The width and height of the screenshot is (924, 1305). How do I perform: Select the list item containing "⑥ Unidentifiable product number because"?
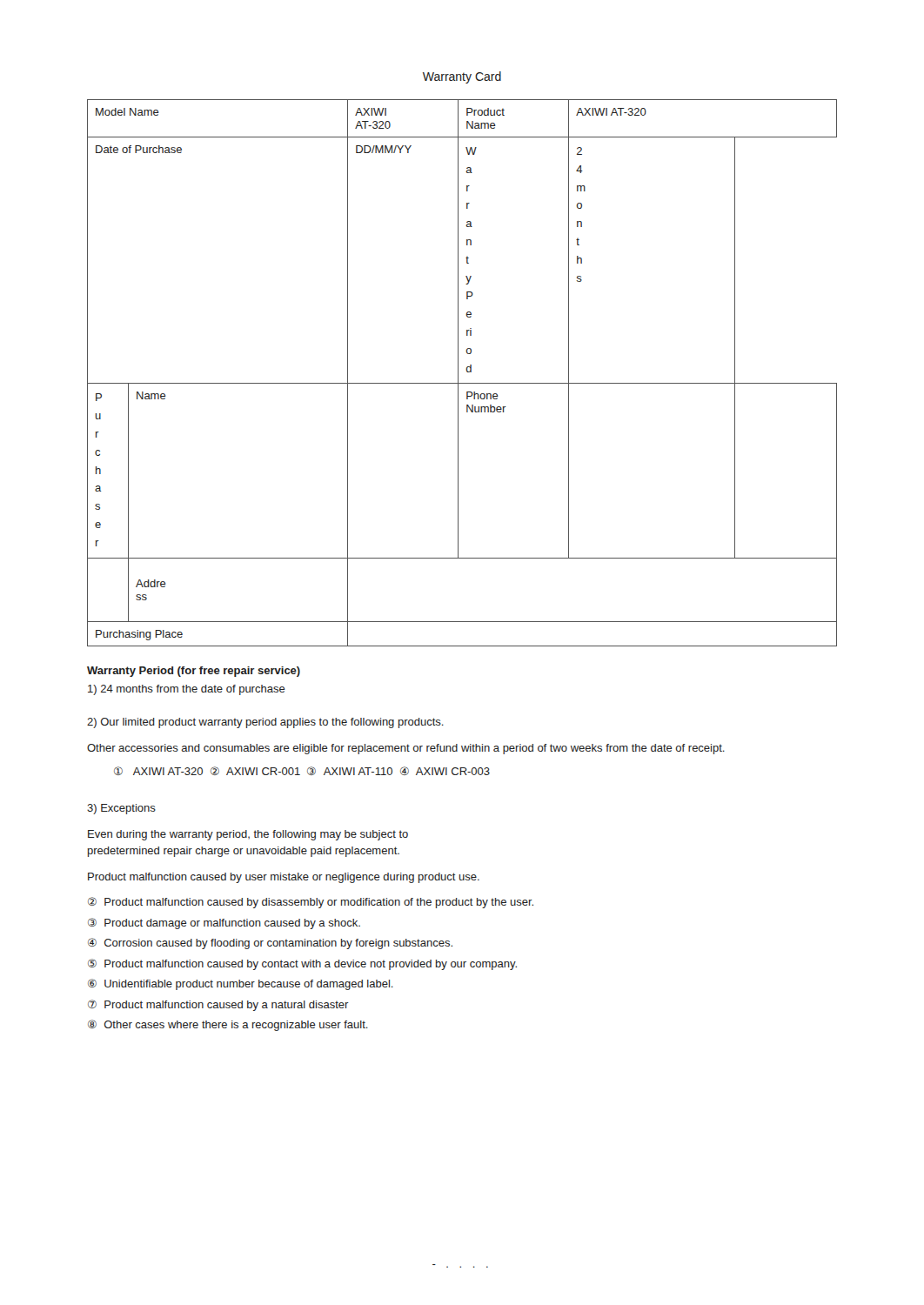(x=240, y=984)
